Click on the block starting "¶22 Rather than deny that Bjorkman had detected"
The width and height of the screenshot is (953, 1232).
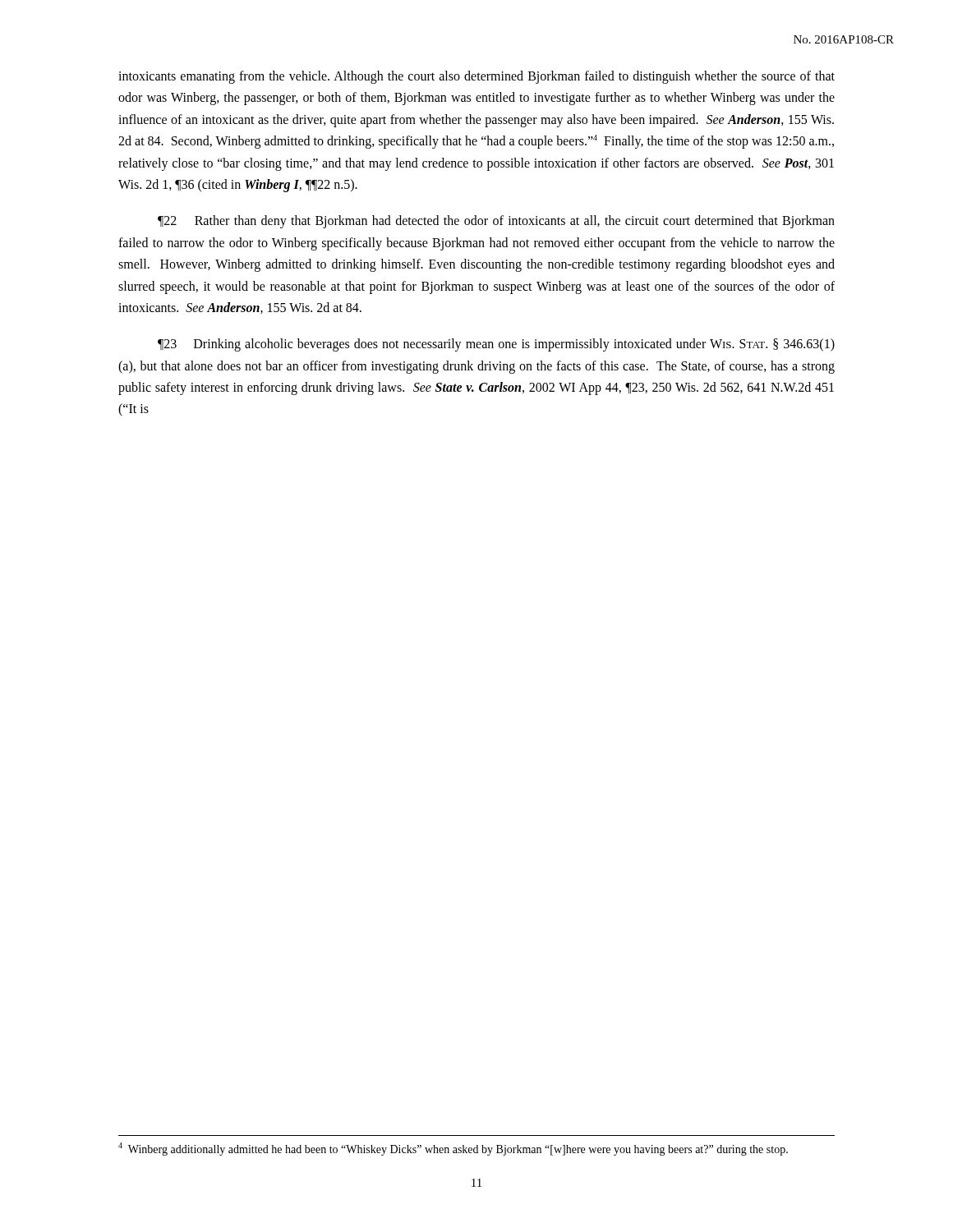click(x=476, y=264)
